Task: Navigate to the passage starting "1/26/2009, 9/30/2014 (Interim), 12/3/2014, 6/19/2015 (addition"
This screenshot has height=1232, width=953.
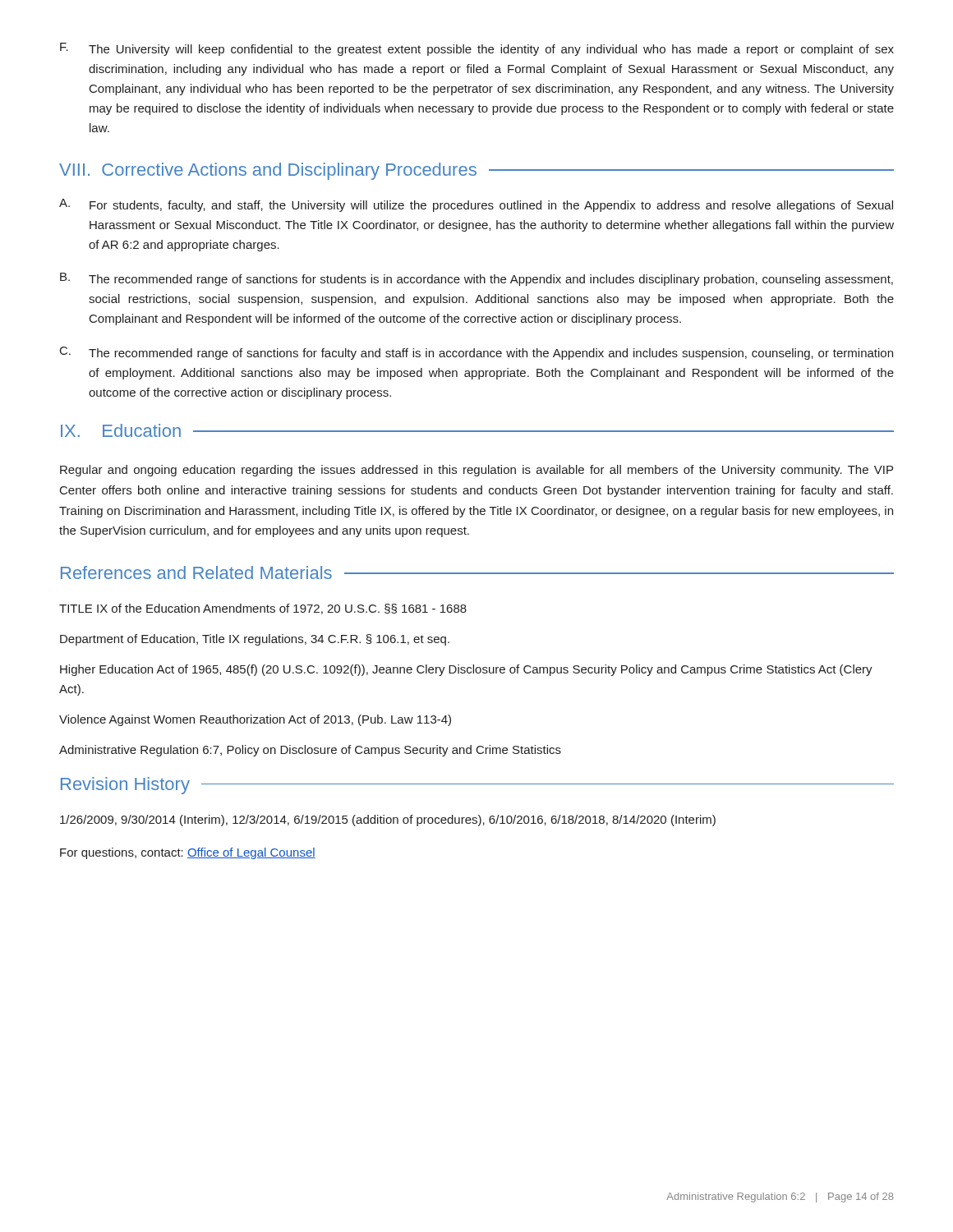Action: click(388, 819)
